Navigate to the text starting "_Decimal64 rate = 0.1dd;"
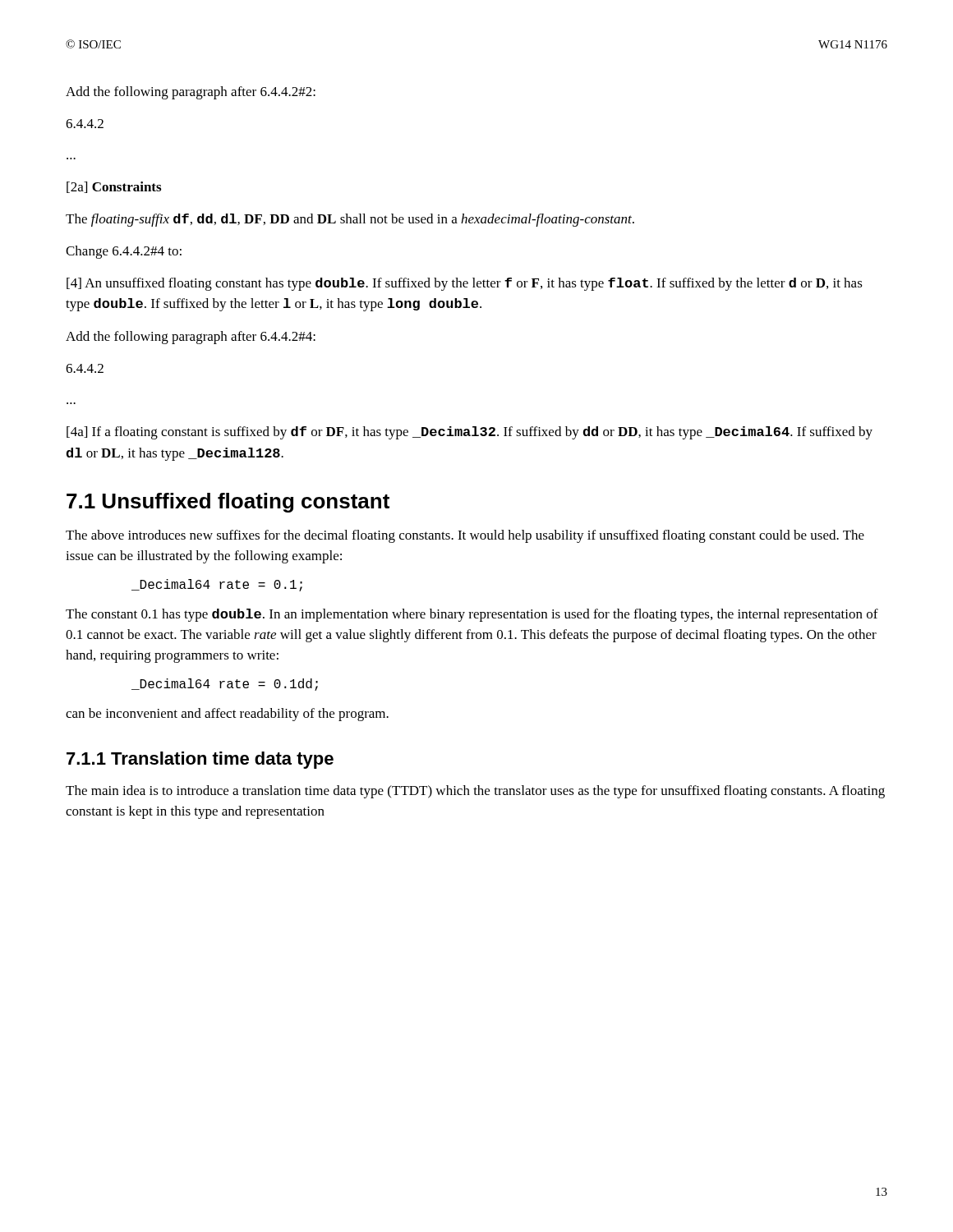The height and width of the screenshot is (1232, 953). pos(225,685)
